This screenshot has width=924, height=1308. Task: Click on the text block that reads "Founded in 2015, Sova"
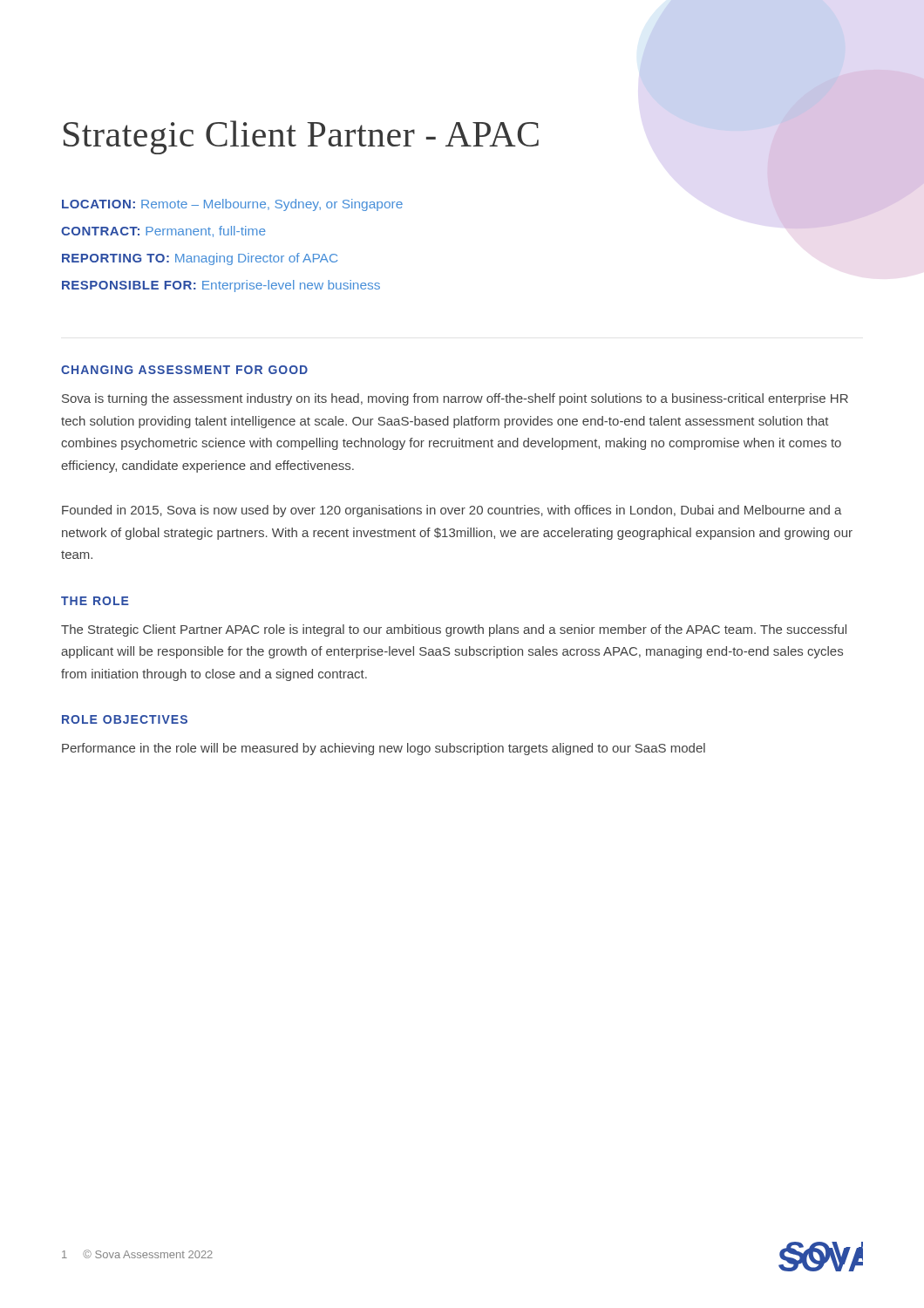pos(457,532)
